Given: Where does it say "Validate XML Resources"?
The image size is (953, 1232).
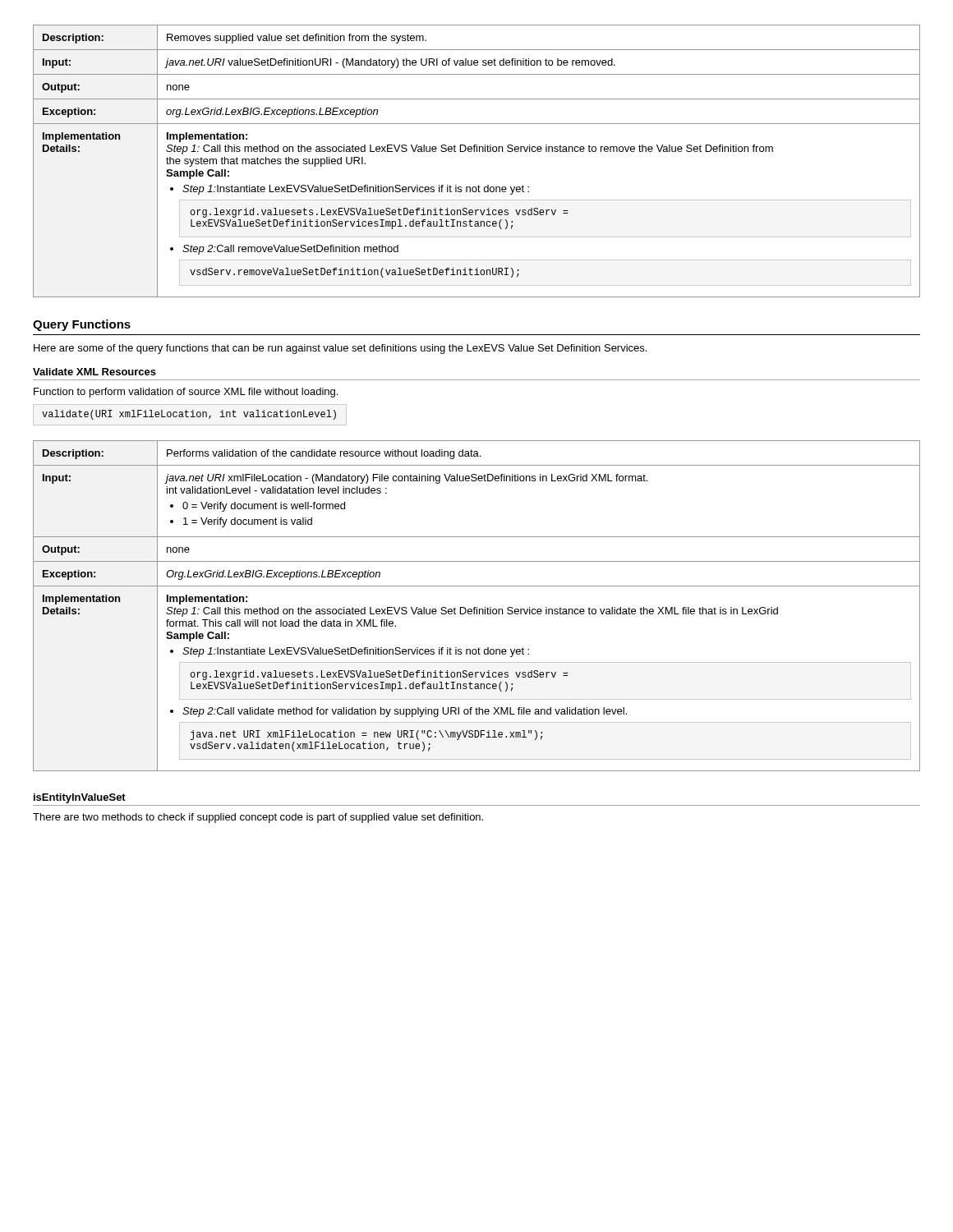Looking at the screenshot, I should pyautogui.click(x=476, y=373).
